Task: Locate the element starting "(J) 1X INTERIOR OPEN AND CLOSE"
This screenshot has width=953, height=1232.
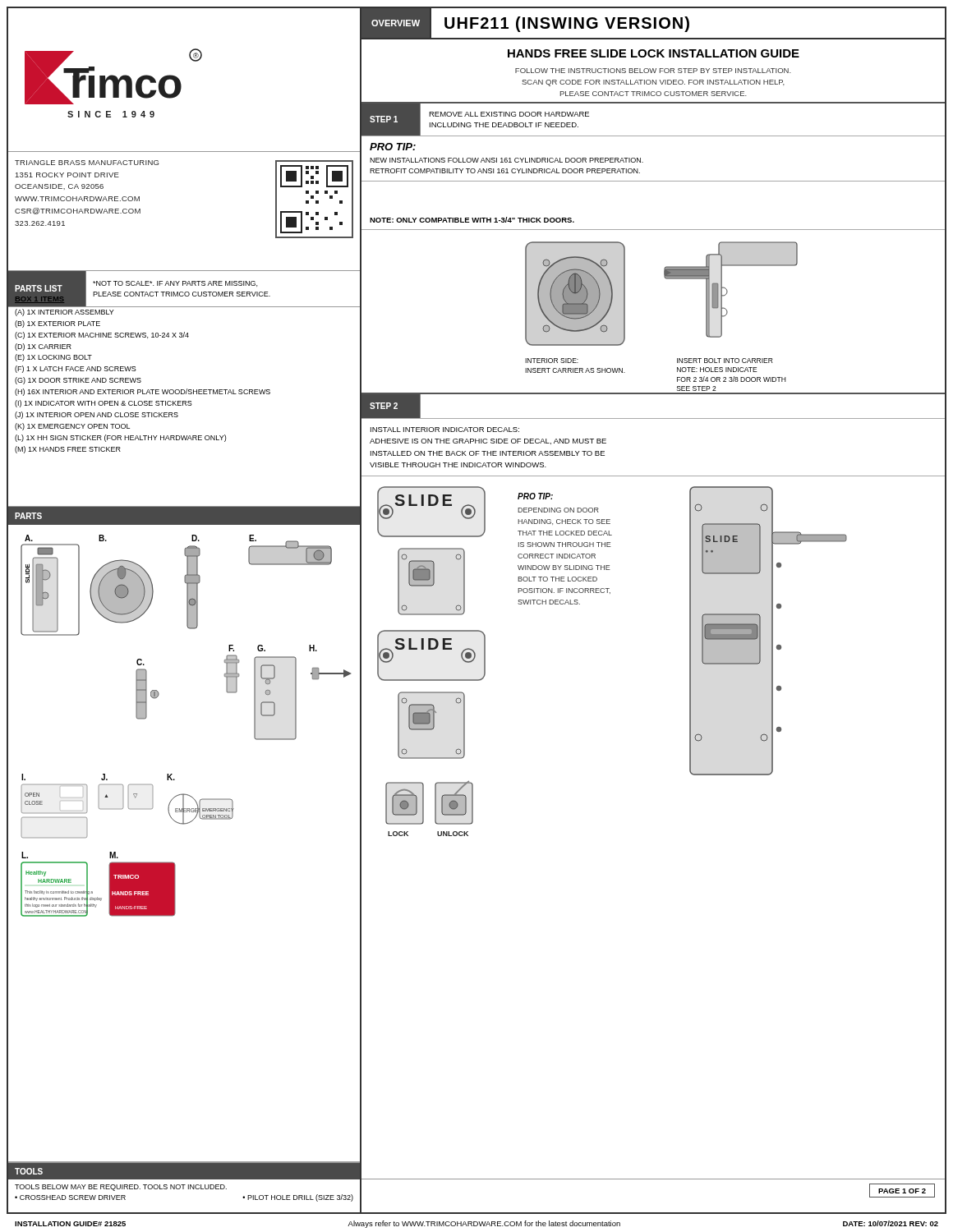Action: pyautogui.click(x=97, y=415)
